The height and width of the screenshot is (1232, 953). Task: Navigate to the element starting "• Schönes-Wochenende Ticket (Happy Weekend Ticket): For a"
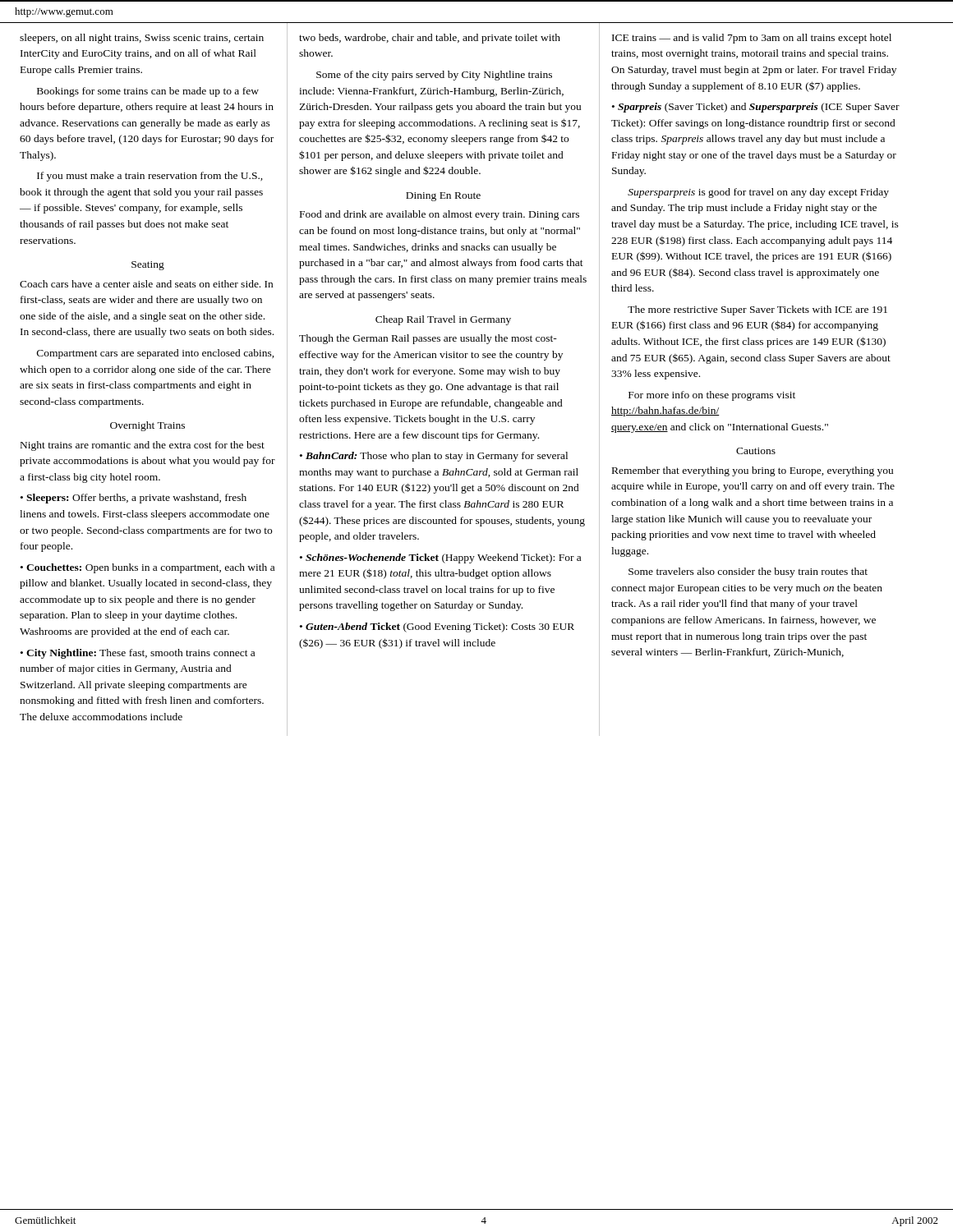pos(443,581)
